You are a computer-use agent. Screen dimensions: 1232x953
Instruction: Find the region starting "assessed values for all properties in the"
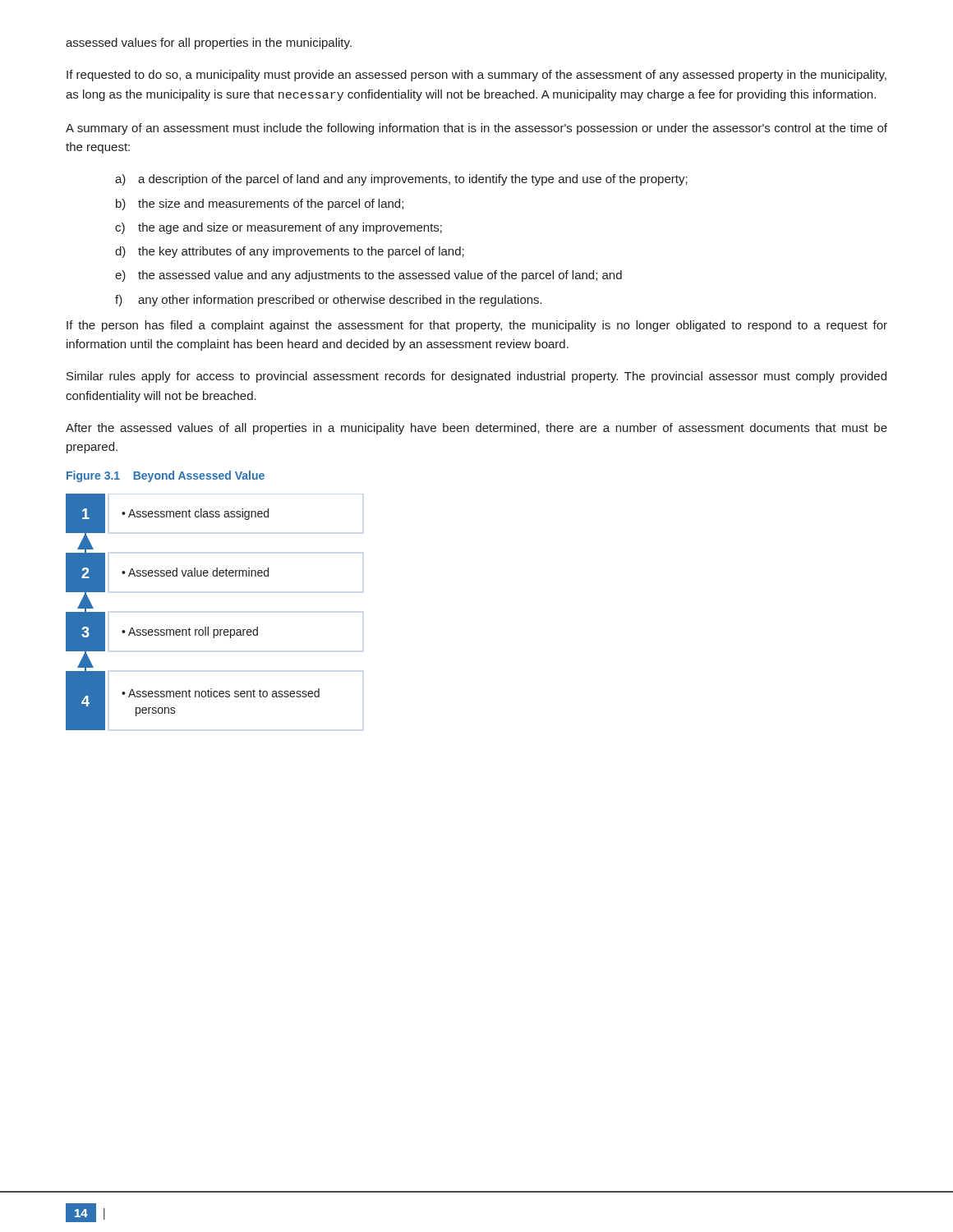click(209, 42)
